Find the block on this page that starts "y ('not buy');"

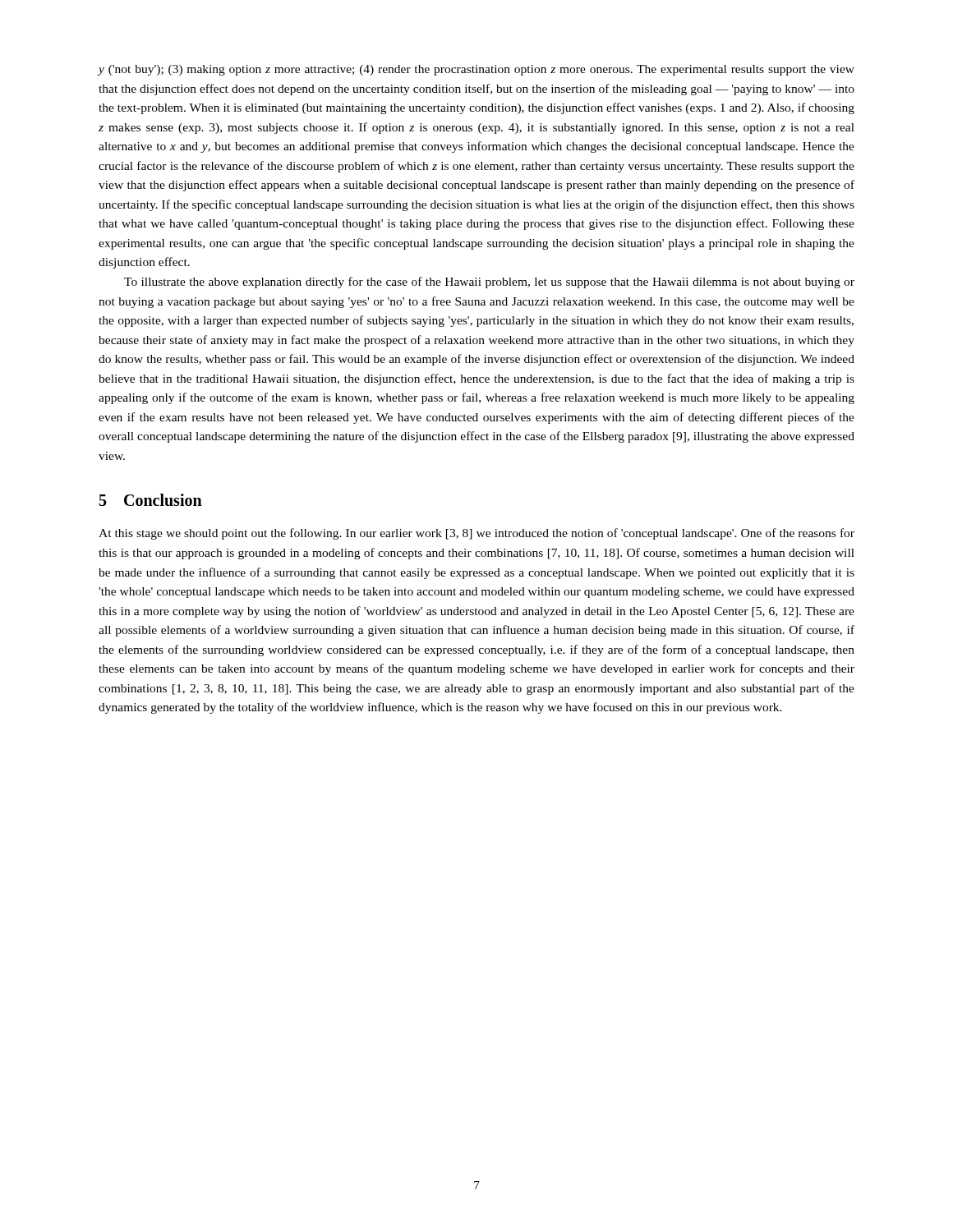tap(476, 166)
